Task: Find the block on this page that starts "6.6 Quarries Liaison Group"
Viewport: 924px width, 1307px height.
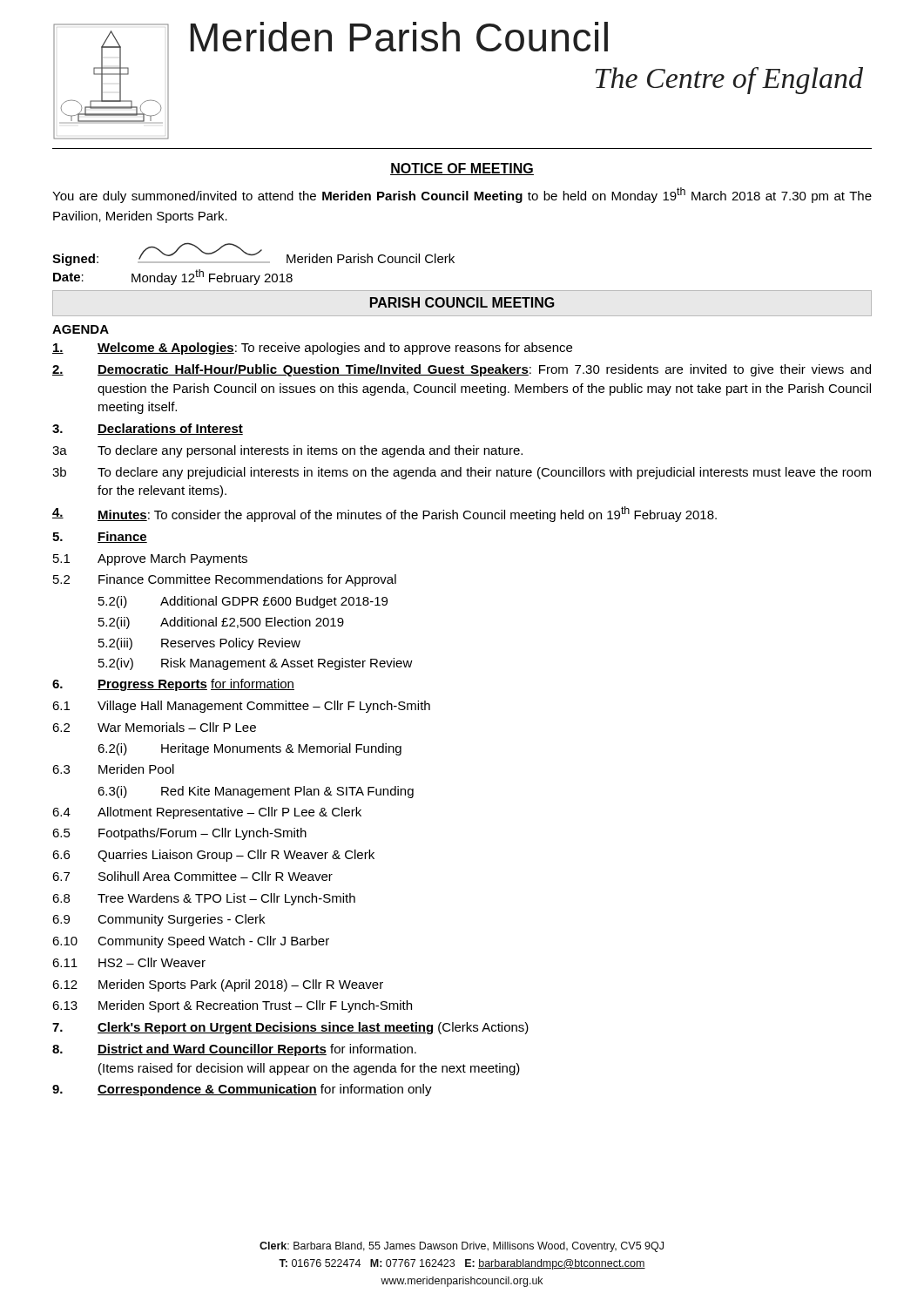Action: (x=213, y=856)
